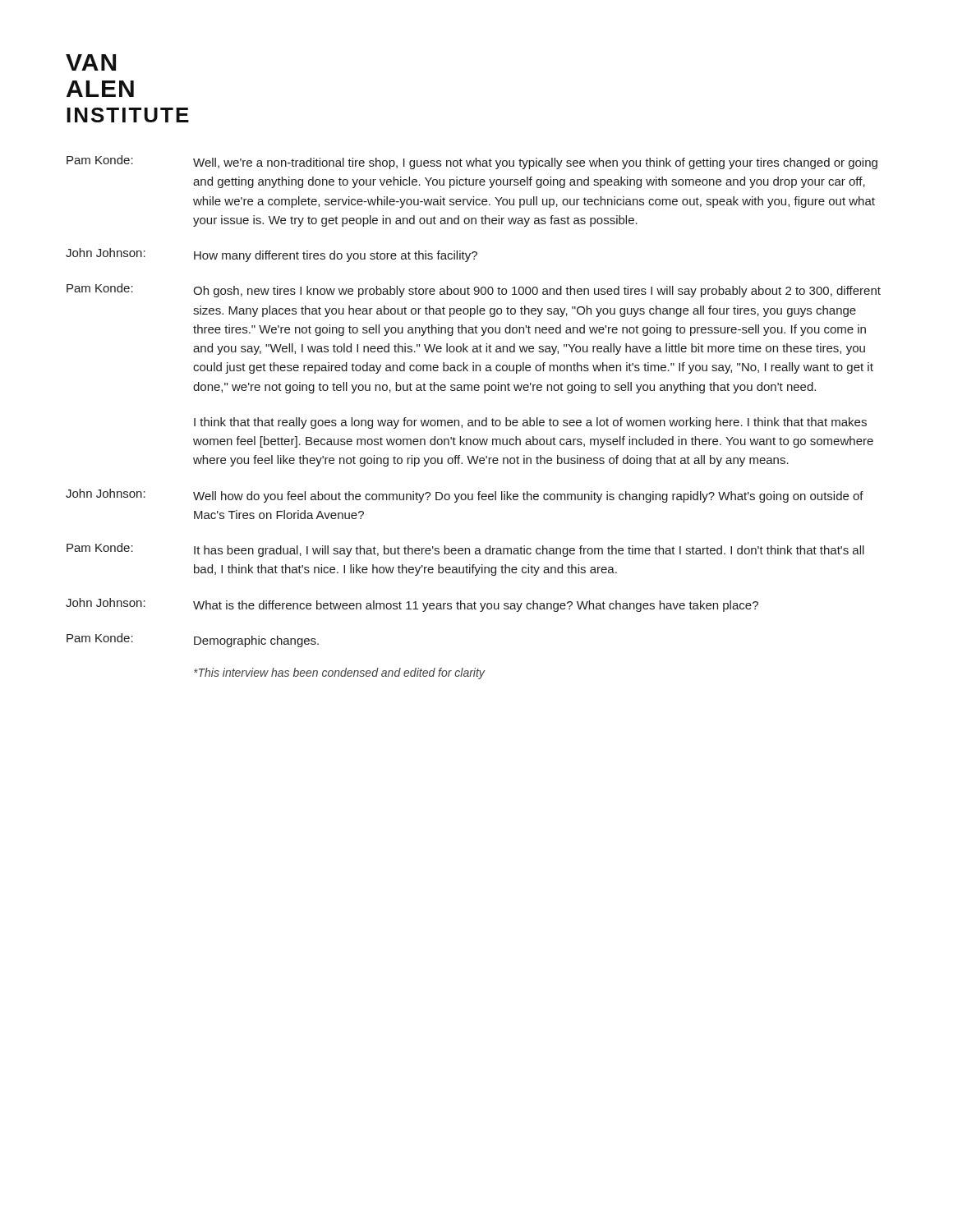Locate the footnote containing "This interview has been condensed"
Viewport: 953px width, 1232px height.
pyautogui.click(x=275, y=673)
